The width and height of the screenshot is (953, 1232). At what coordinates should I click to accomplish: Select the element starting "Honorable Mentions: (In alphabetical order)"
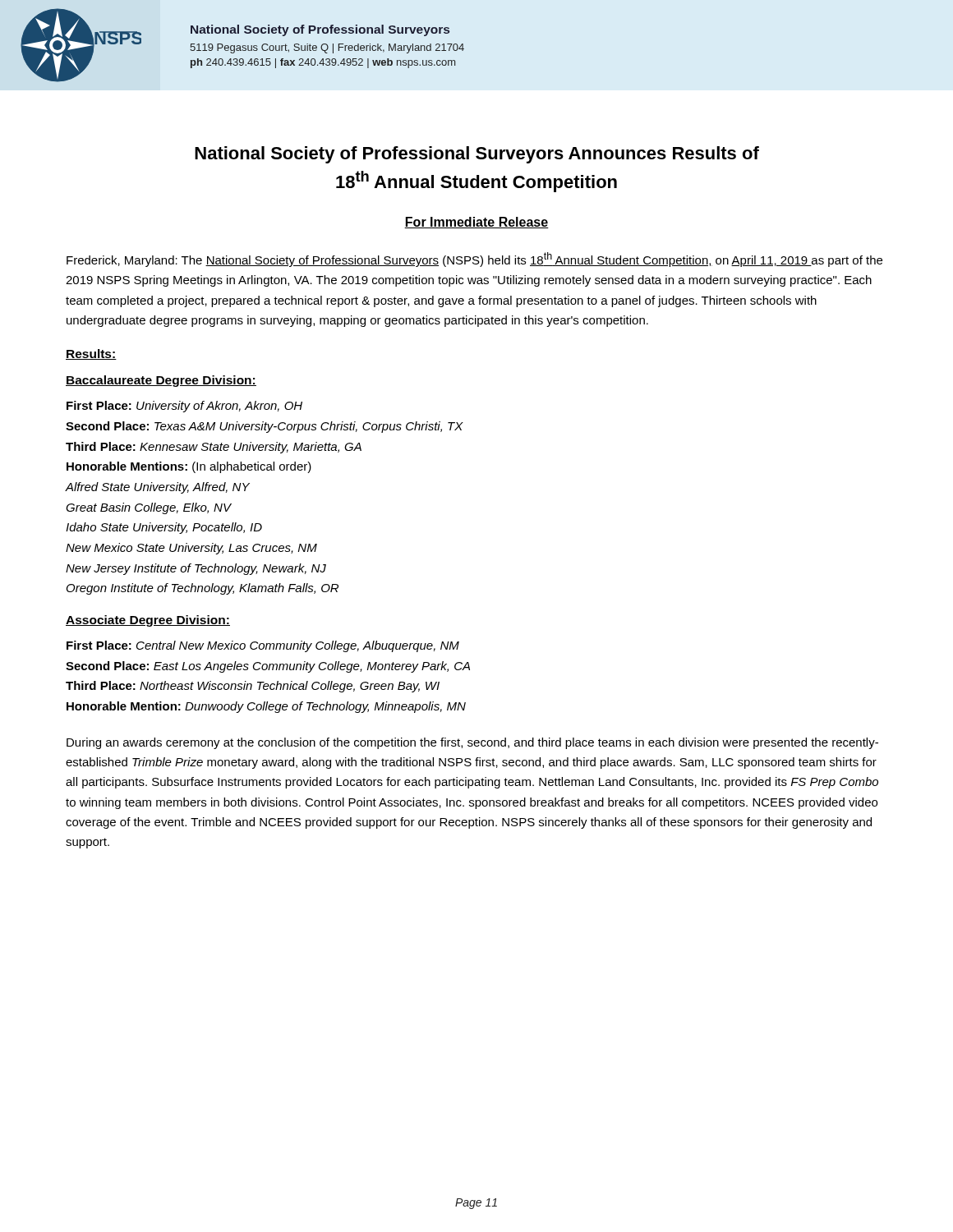click(x=189, y=466)
